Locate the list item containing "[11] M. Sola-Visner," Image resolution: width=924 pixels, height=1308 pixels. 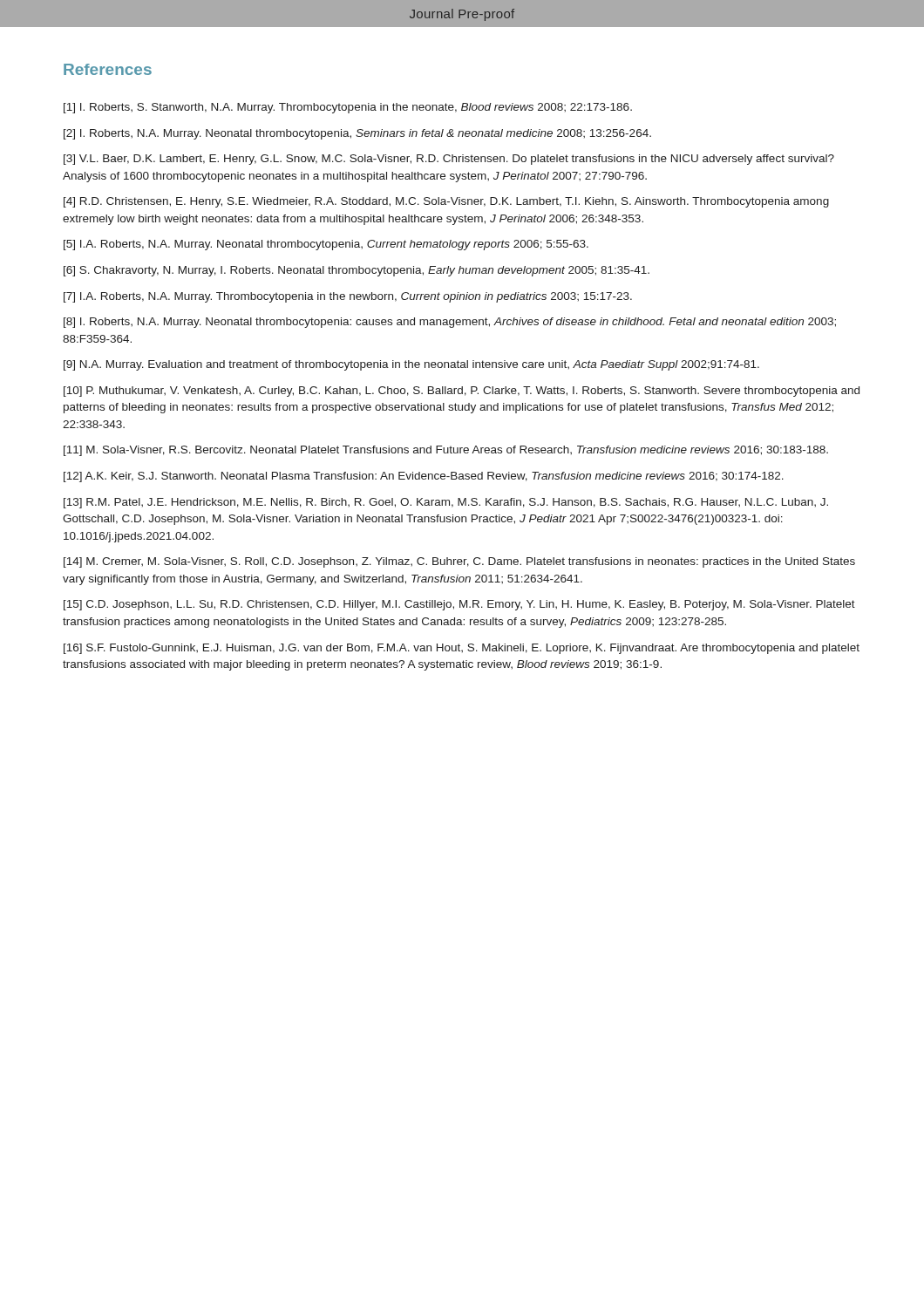pos(446,450)
